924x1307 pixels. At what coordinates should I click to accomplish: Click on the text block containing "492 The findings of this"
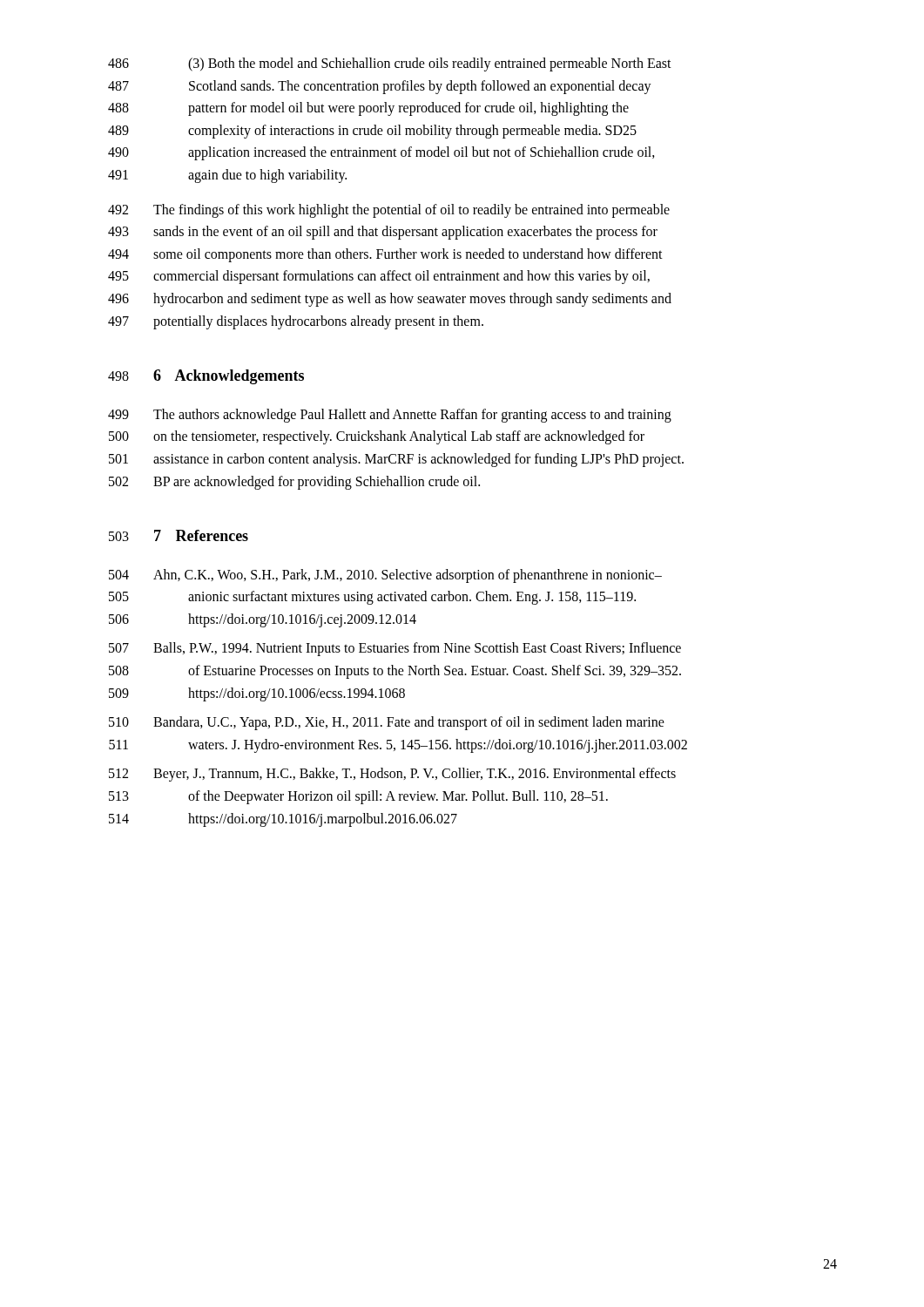[x=462, y=265]
